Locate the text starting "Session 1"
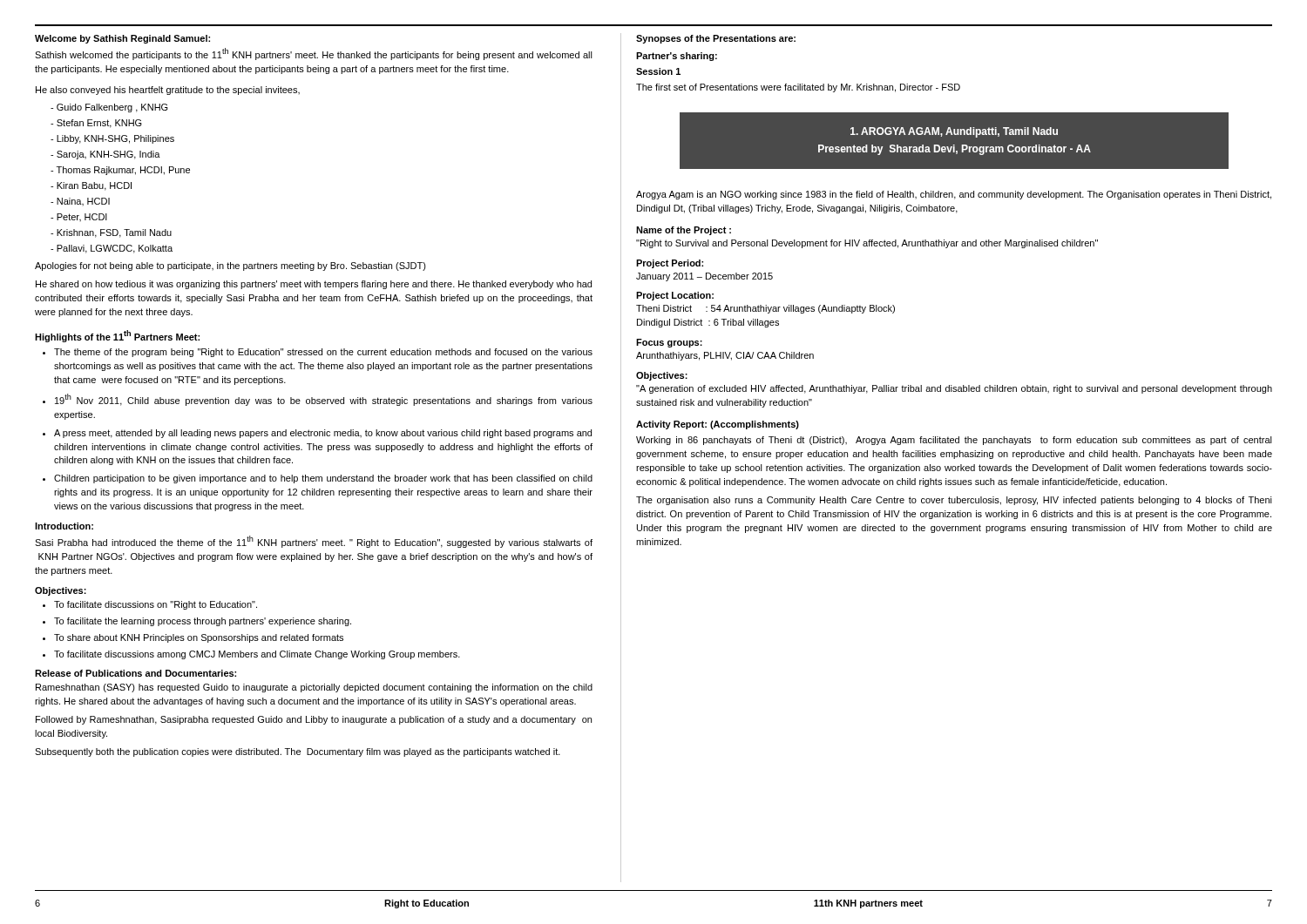Image resolution: width=1307 pixels, height=924 pixels. tap(658, 71)
